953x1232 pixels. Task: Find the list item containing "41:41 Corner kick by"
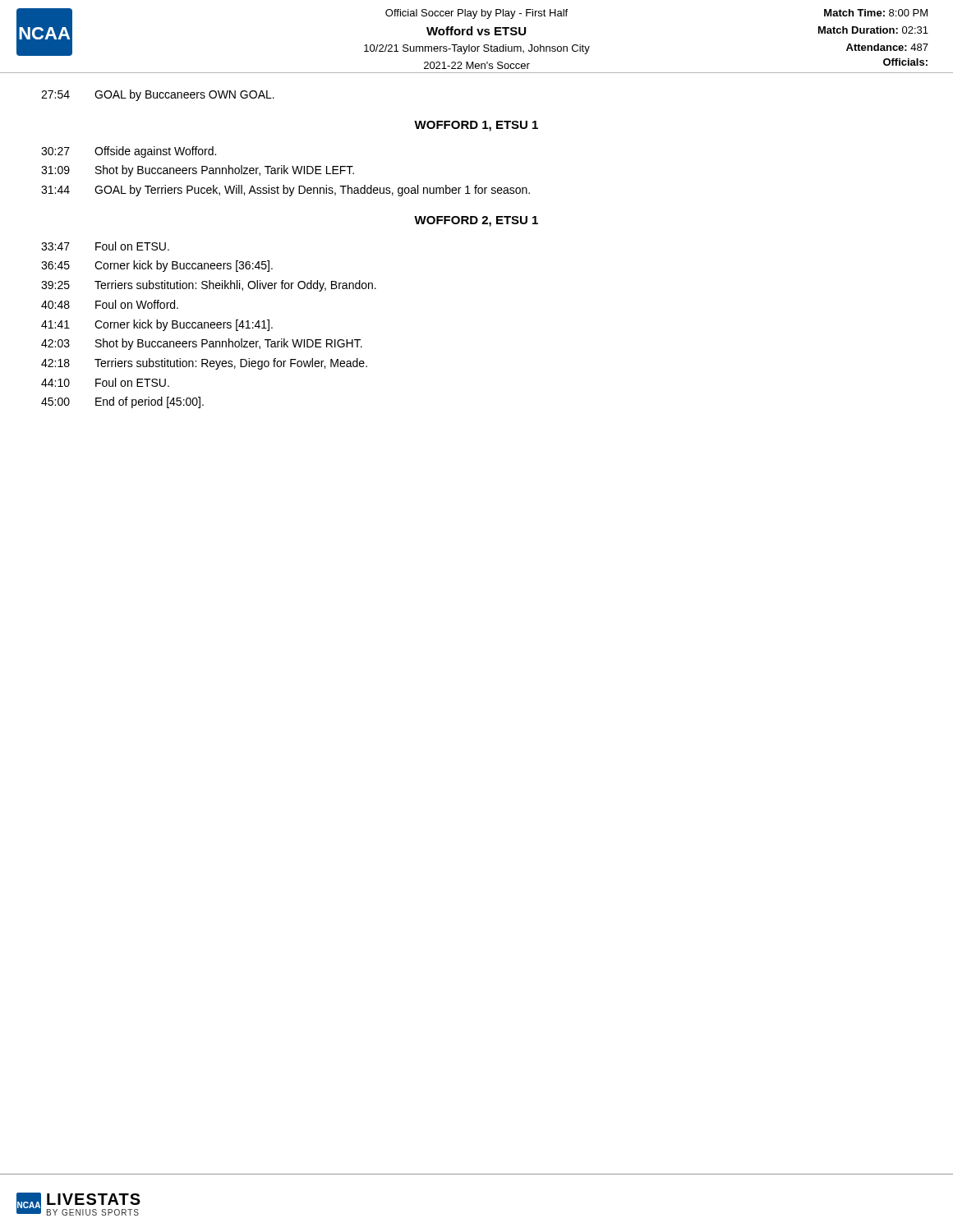[x=157, y=325]
